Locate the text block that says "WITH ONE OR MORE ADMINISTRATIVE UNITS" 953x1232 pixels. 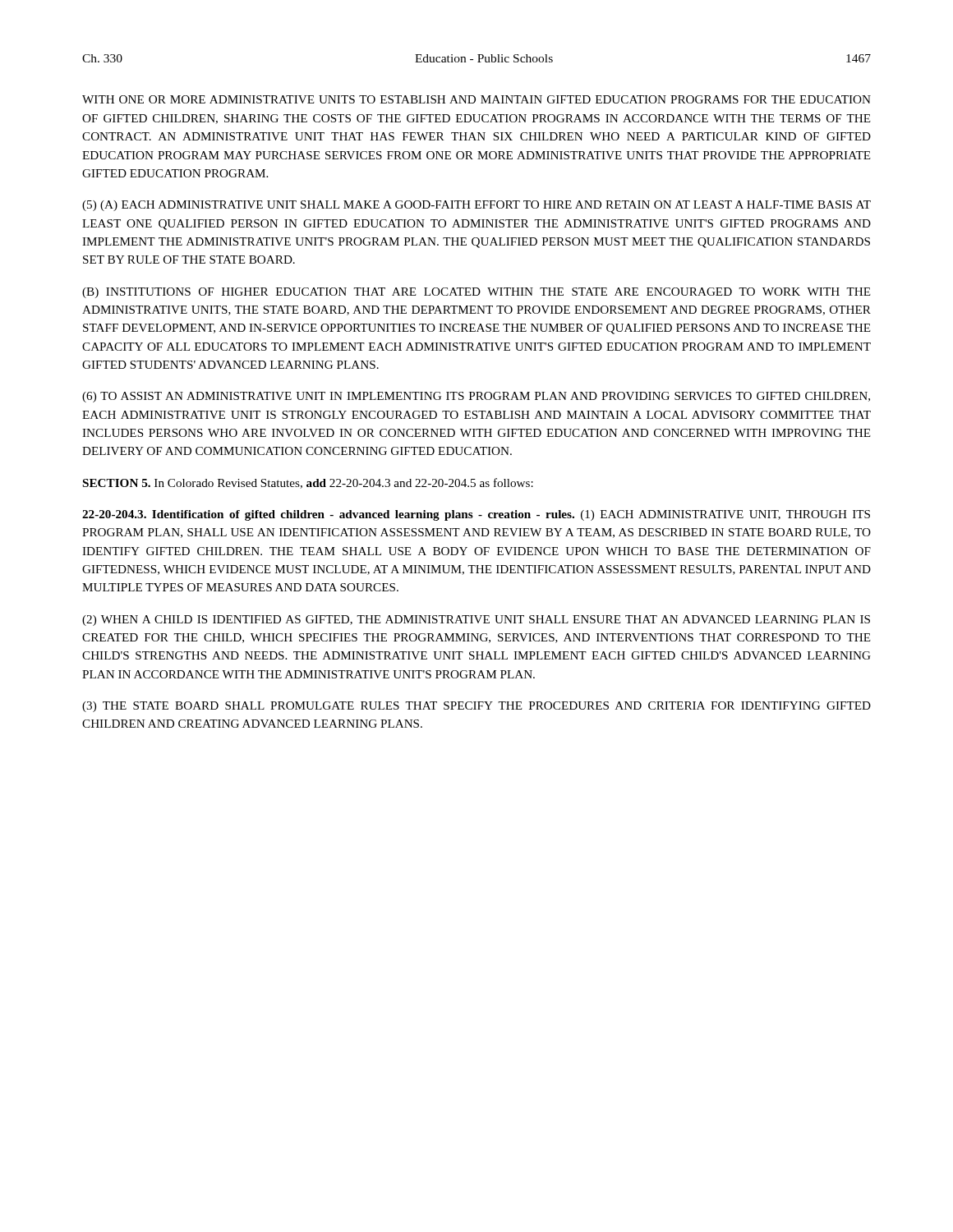tap(476, 136)
